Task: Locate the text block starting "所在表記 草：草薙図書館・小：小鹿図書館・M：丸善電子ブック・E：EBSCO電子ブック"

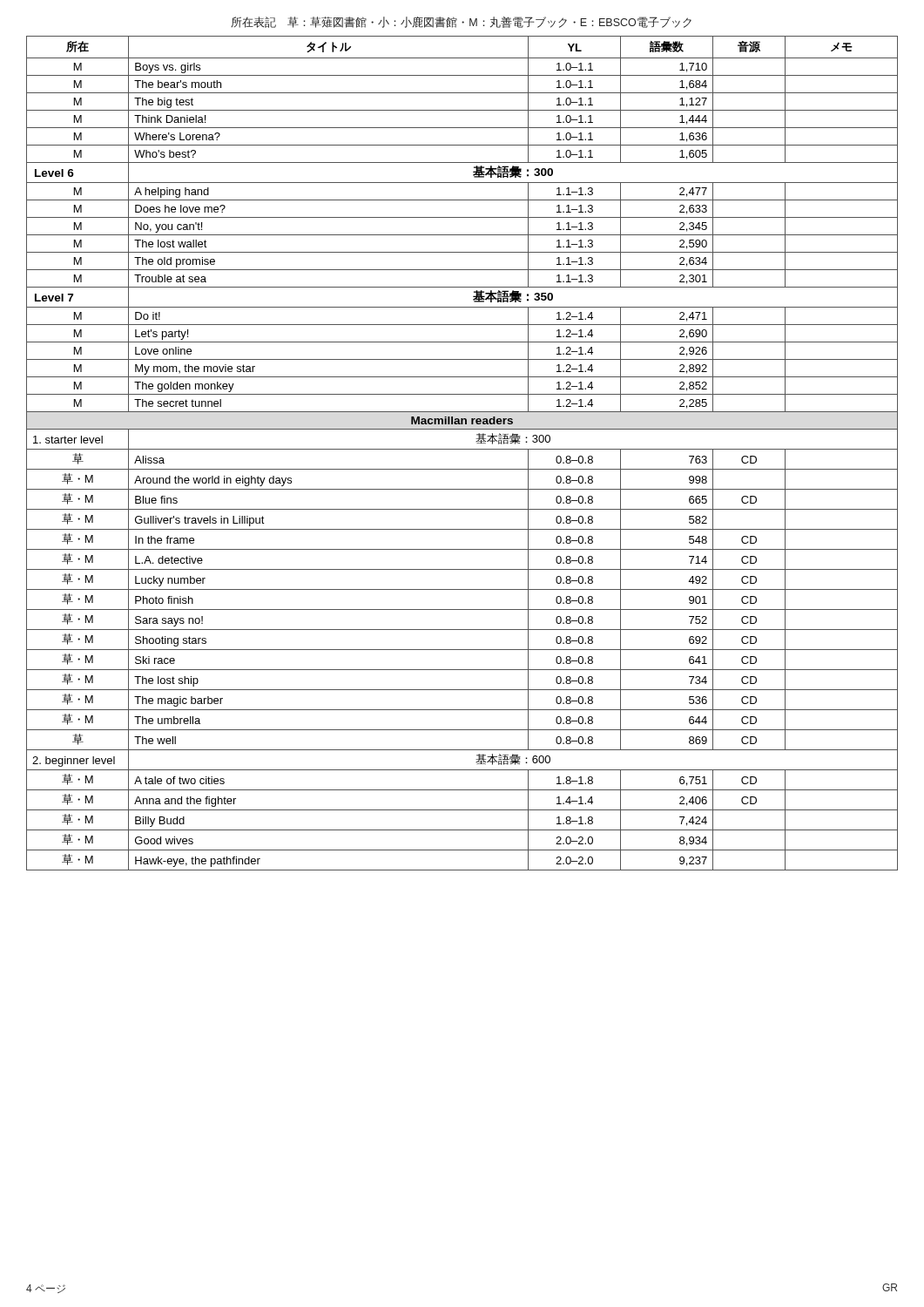Action: [x=462, y=23]
